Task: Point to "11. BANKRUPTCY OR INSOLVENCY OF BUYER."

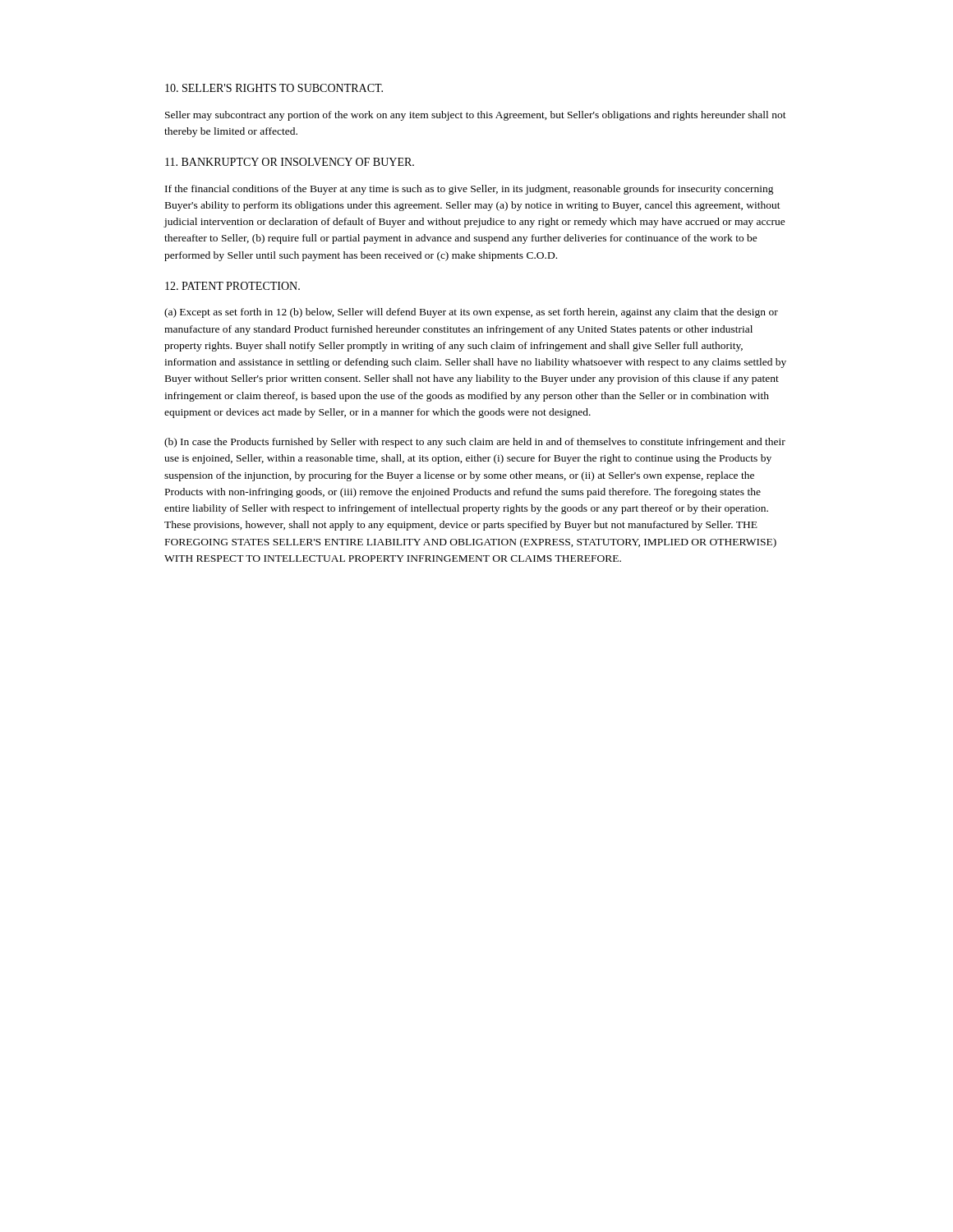Action: [x=290, y=162]
